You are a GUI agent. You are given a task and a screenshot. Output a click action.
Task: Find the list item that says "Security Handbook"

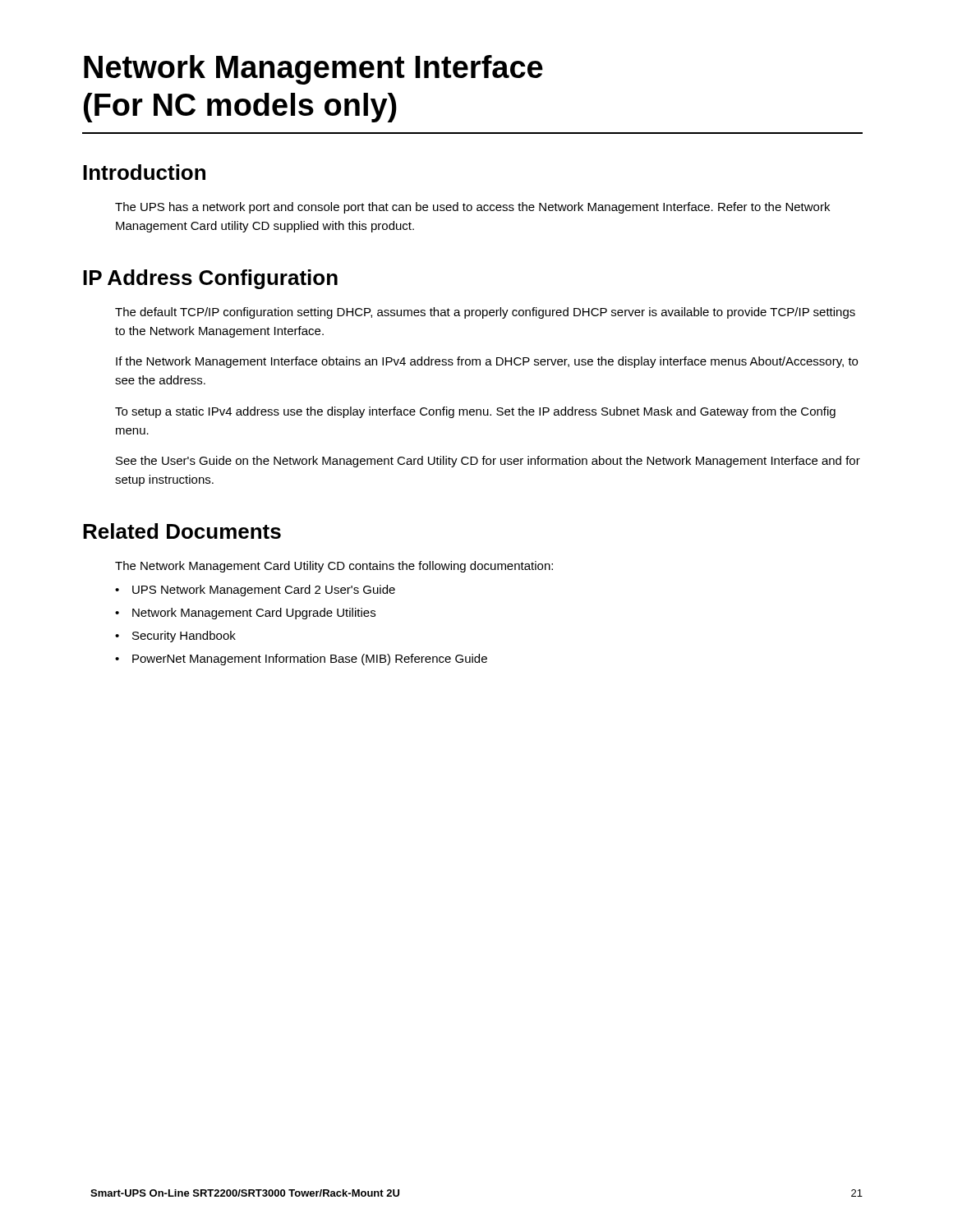(x=184, y=635)
